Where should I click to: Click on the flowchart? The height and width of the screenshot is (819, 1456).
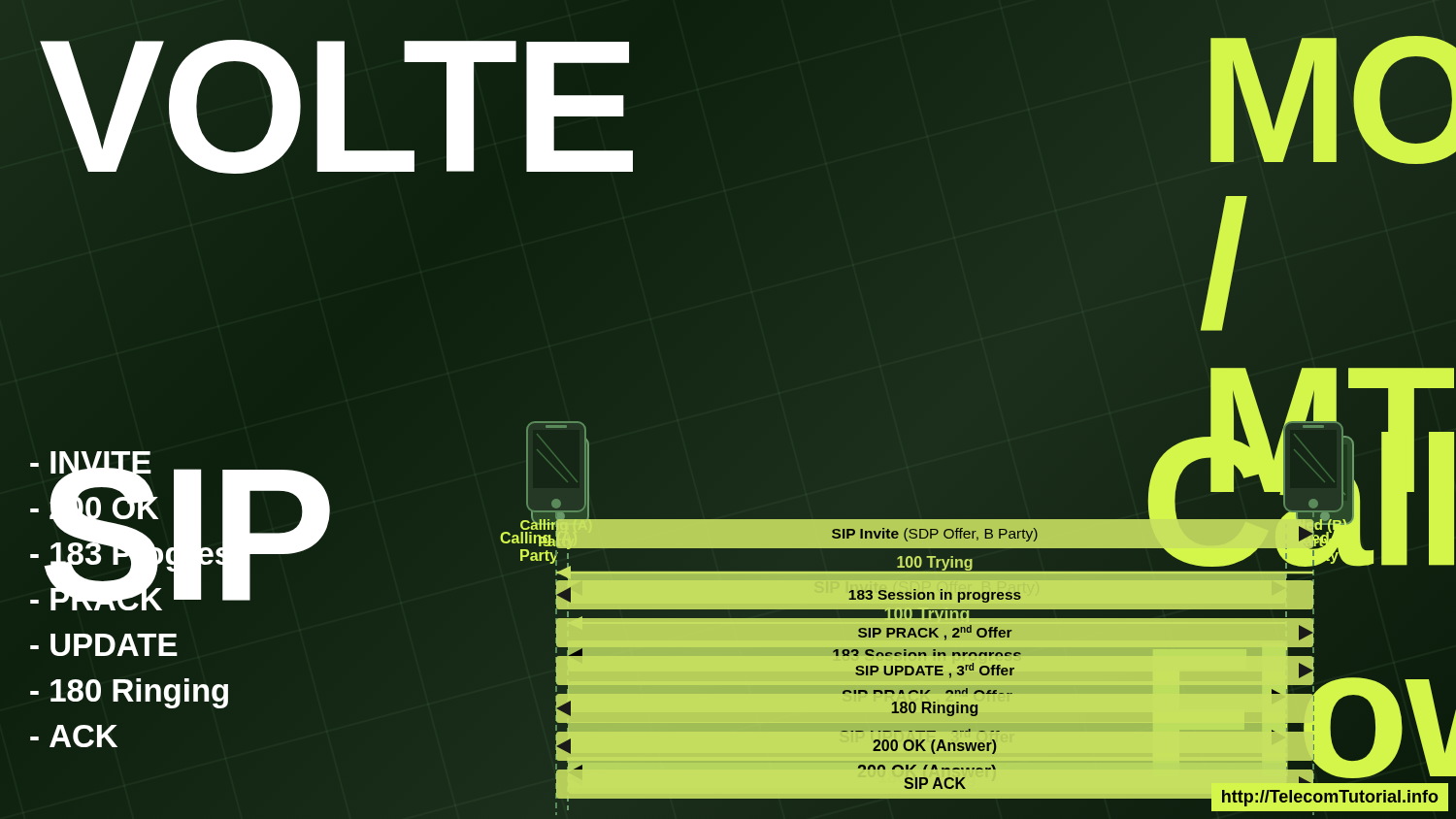(930, 597)
